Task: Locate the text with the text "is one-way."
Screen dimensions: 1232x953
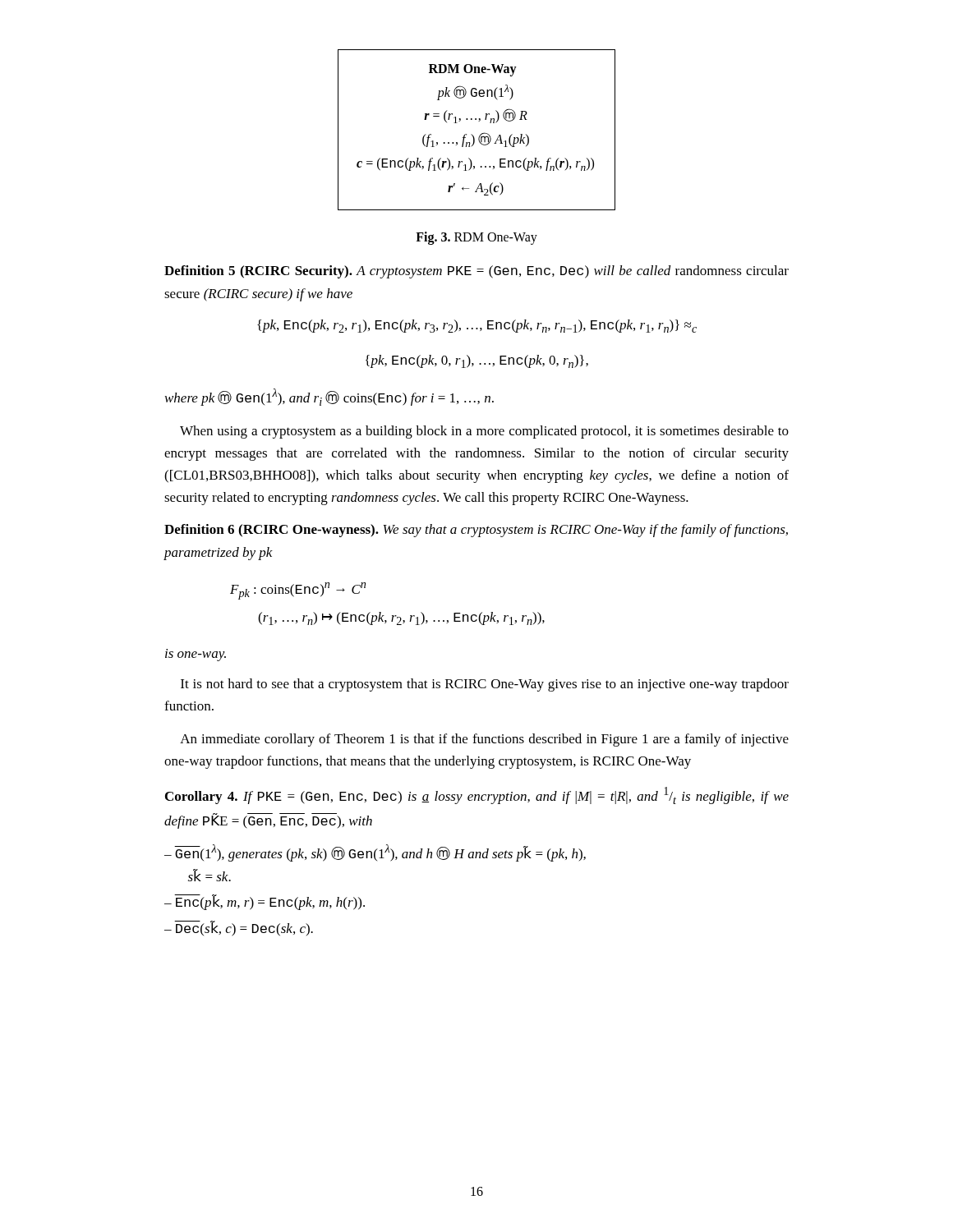Action: pos(196,653)
